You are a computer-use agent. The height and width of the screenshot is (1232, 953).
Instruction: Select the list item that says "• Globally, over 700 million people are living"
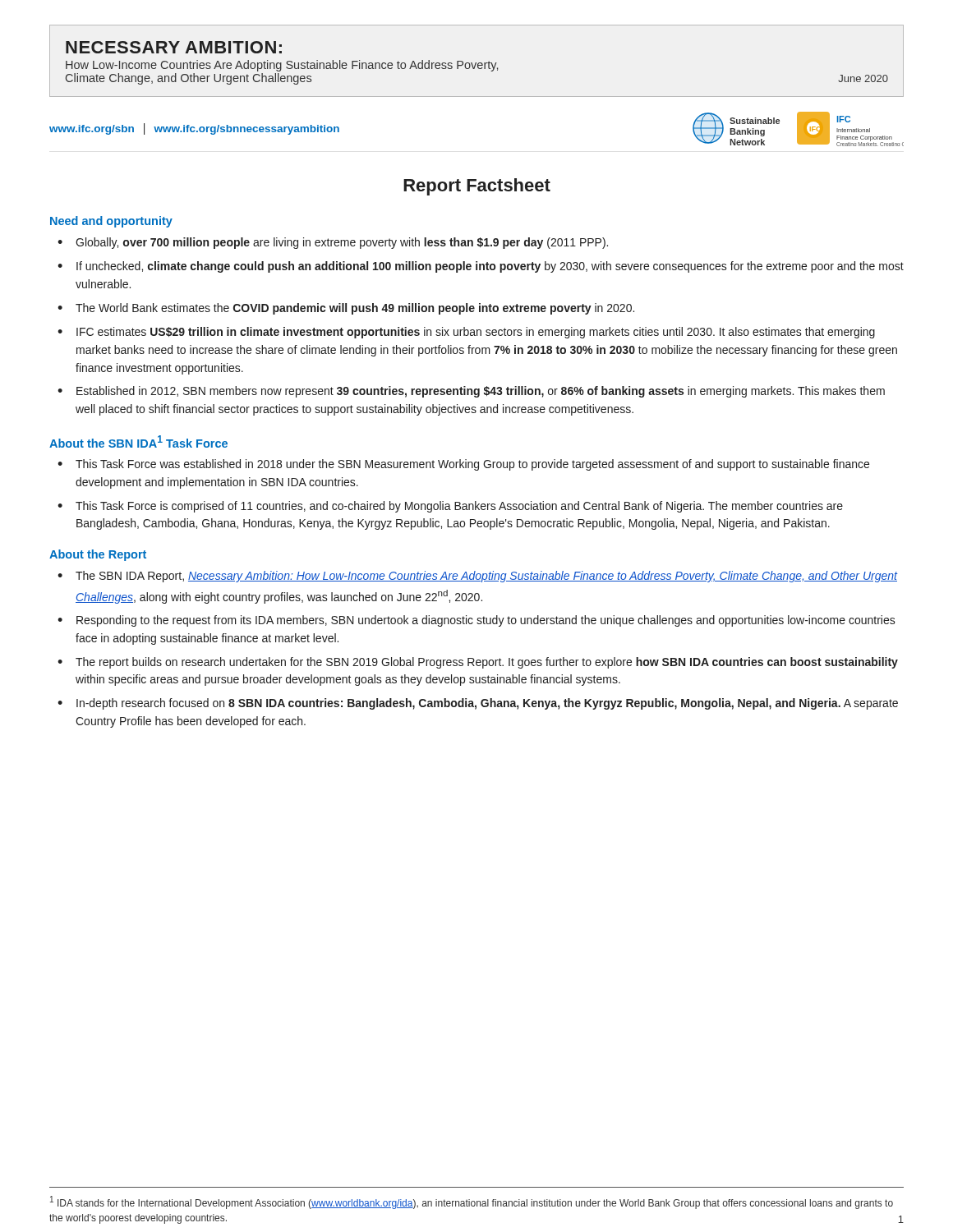click(x=333, y=243)
